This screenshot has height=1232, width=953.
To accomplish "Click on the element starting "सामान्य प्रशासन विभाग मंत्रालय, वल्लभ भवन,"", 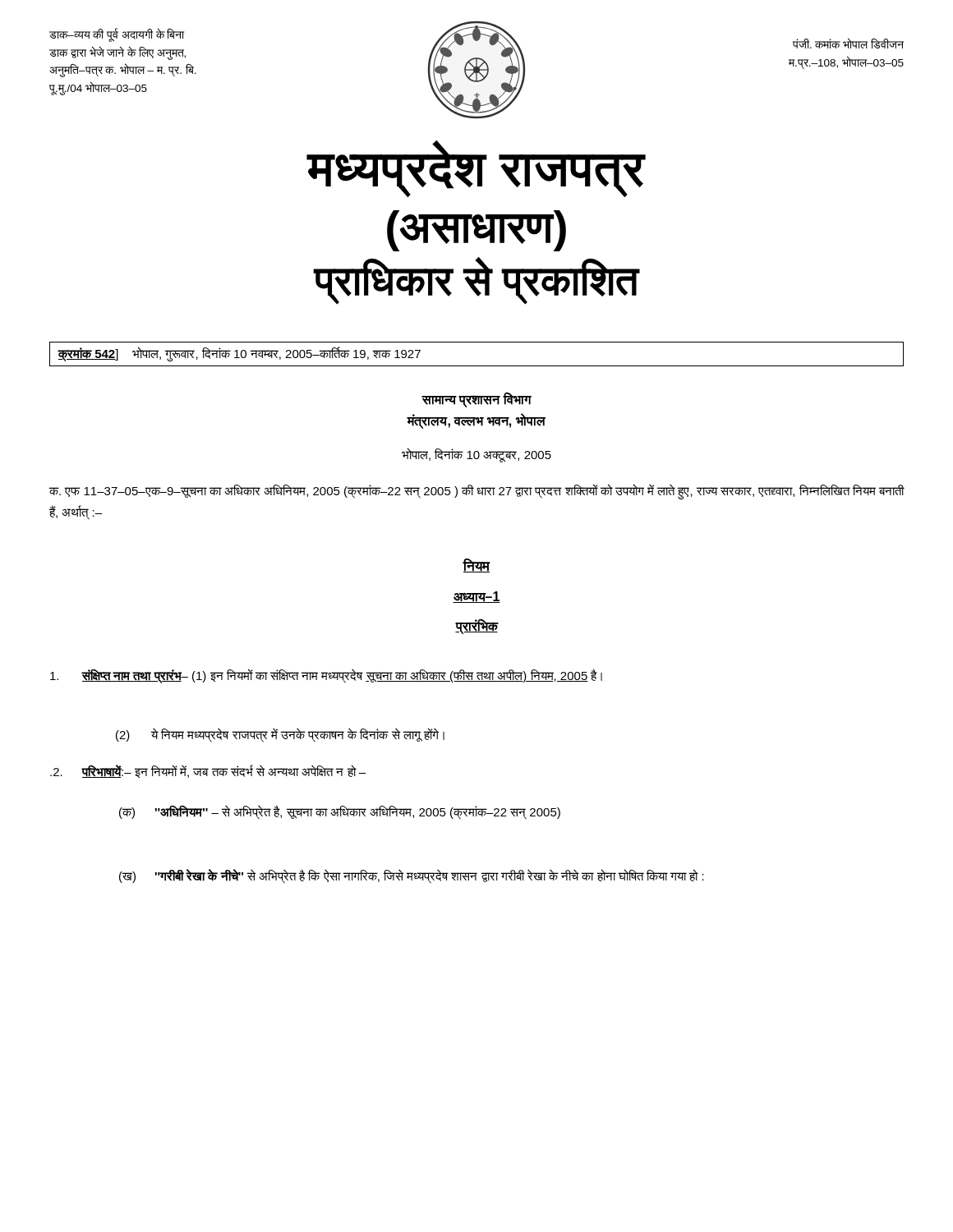I will point(476,410).
